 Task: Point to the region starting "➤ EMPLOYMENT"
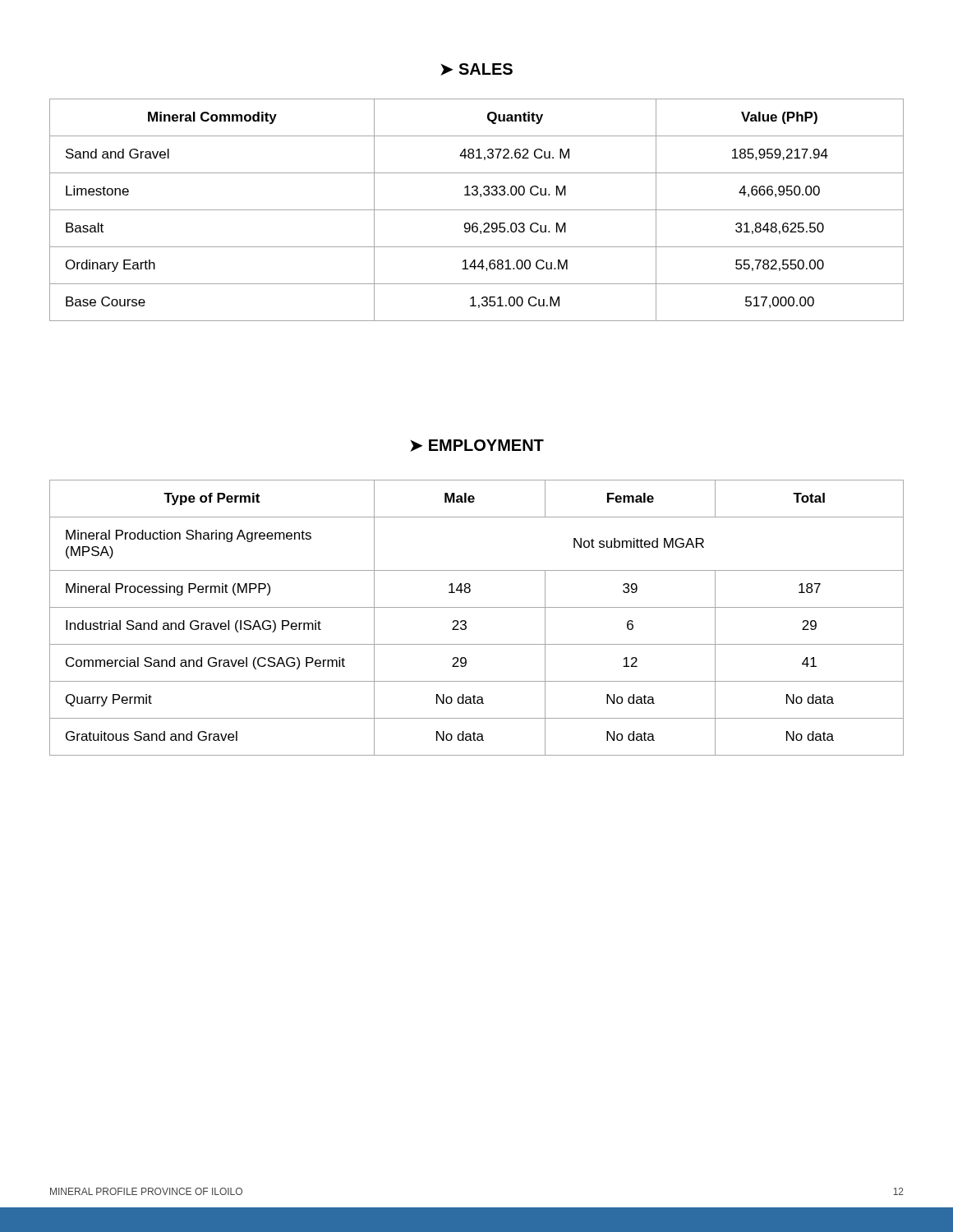click(476, 445)
